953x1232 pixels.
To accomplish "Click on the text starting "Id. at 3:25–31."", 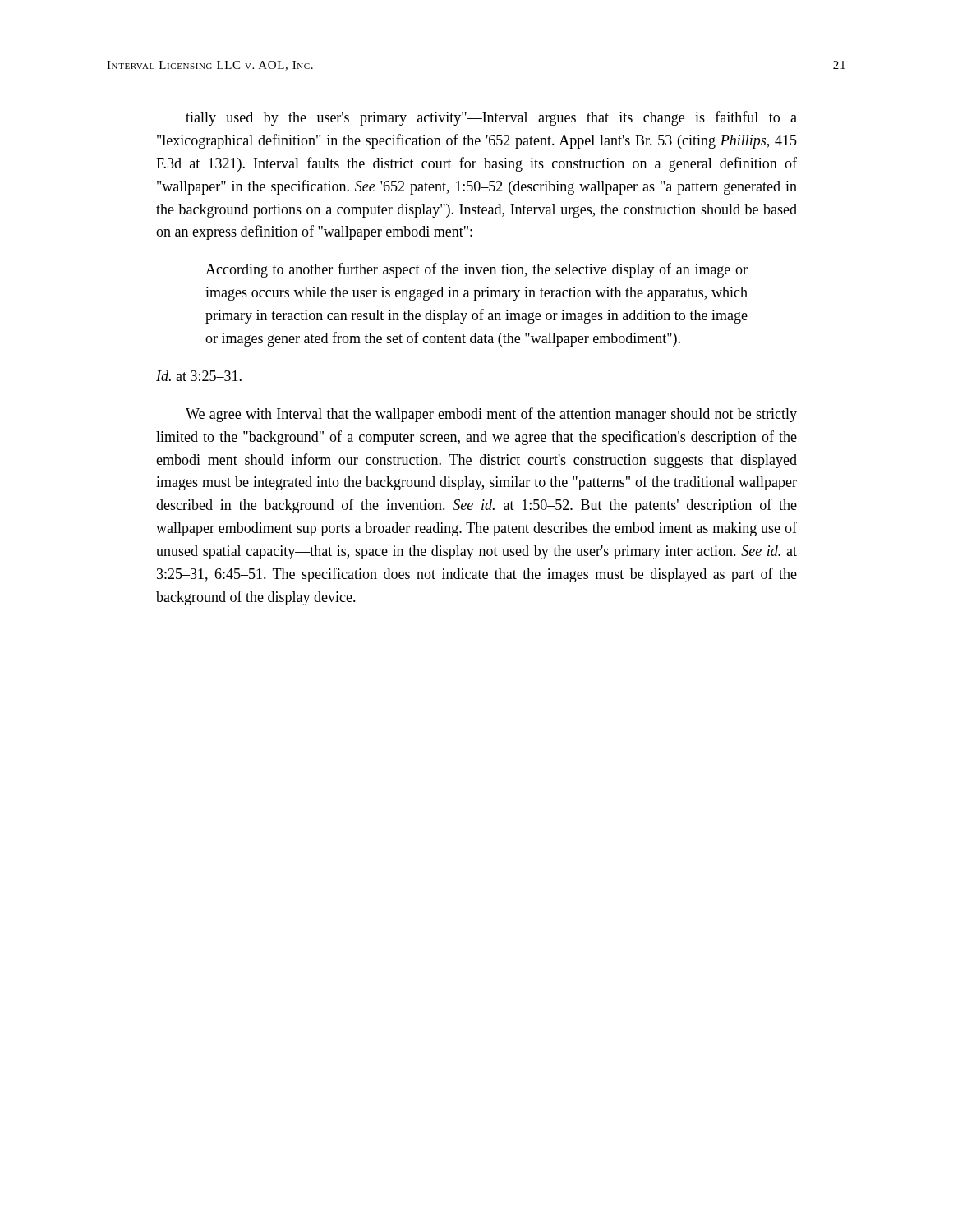I will click(199, 376).
